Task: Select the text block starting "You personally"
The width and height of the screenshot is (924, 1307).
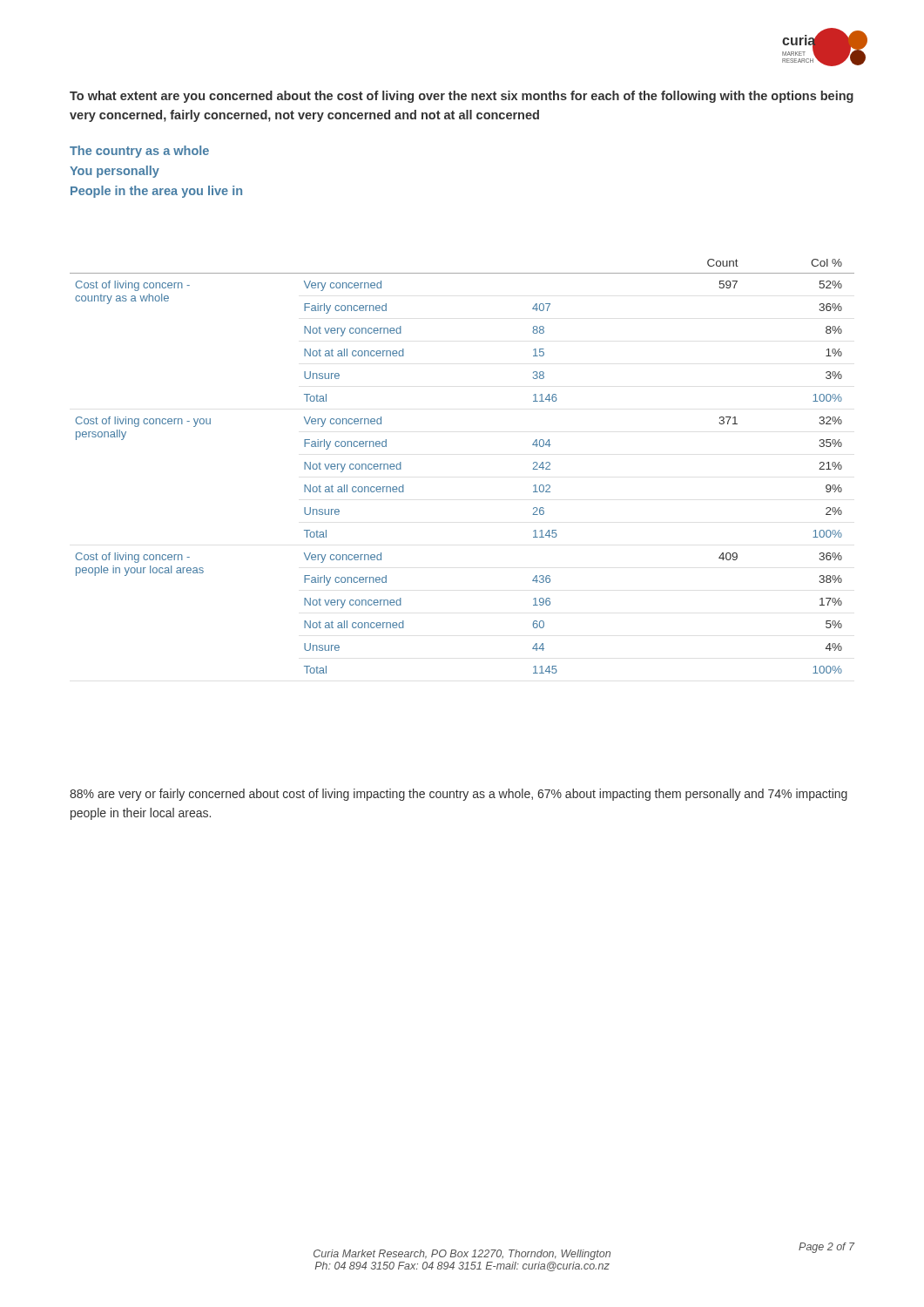Action: pyautogui.click(x=114, y=170)
